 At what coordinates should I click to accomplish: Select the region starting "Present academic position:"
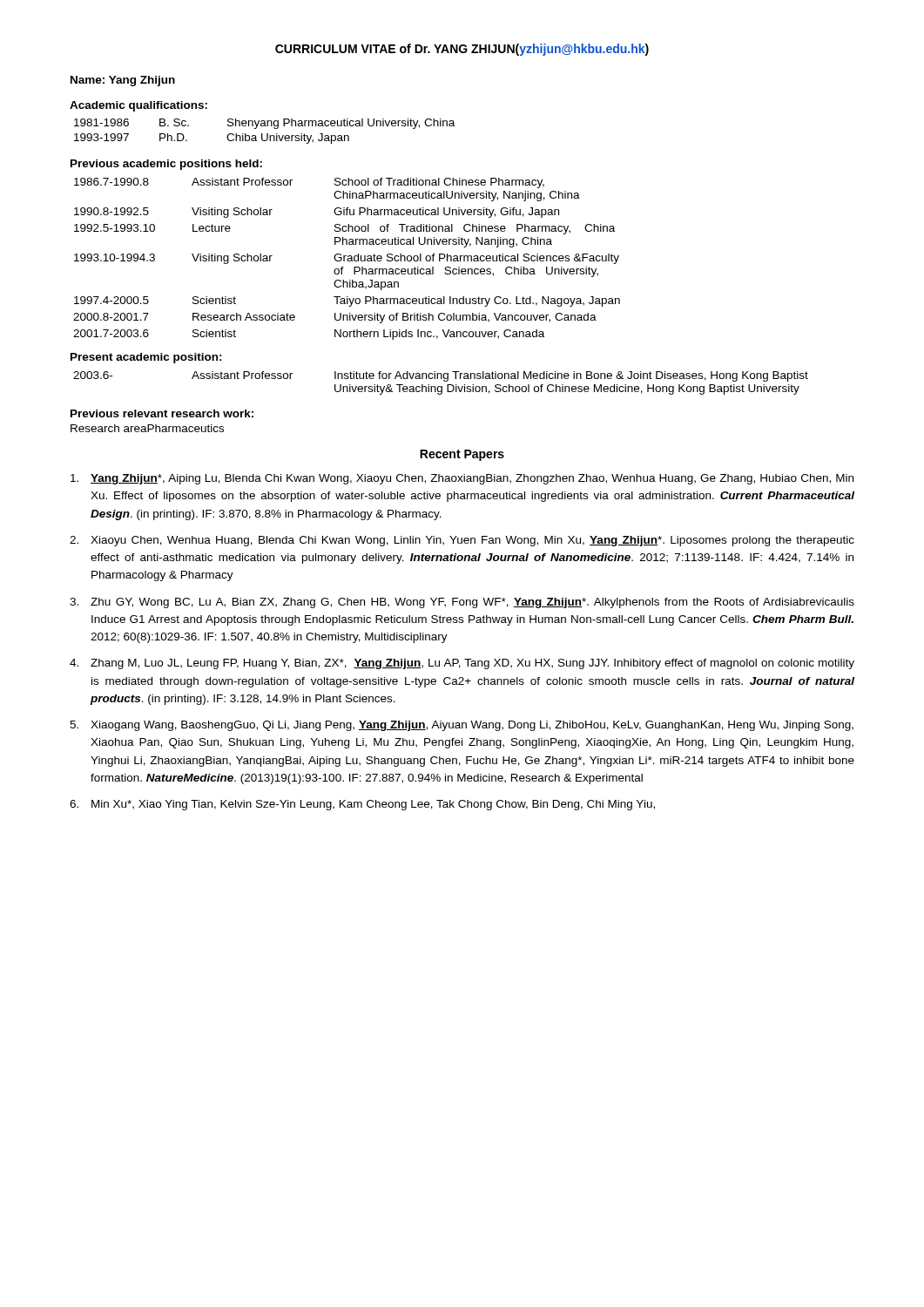click(146, 357)
